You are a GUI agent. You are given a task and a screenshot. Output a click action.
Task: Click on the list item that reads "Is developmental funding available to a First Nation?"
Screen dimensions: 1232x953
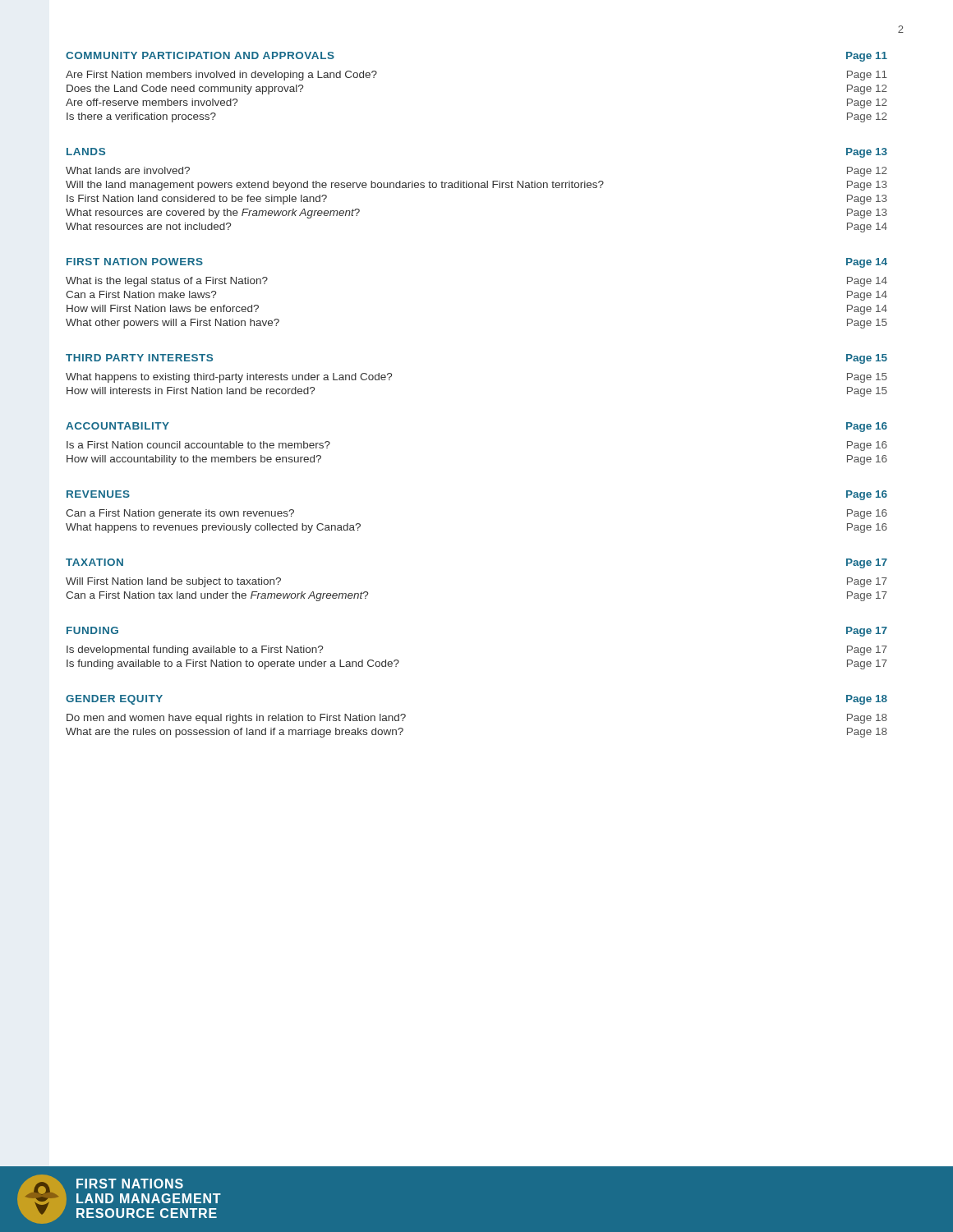click(202, 650)
